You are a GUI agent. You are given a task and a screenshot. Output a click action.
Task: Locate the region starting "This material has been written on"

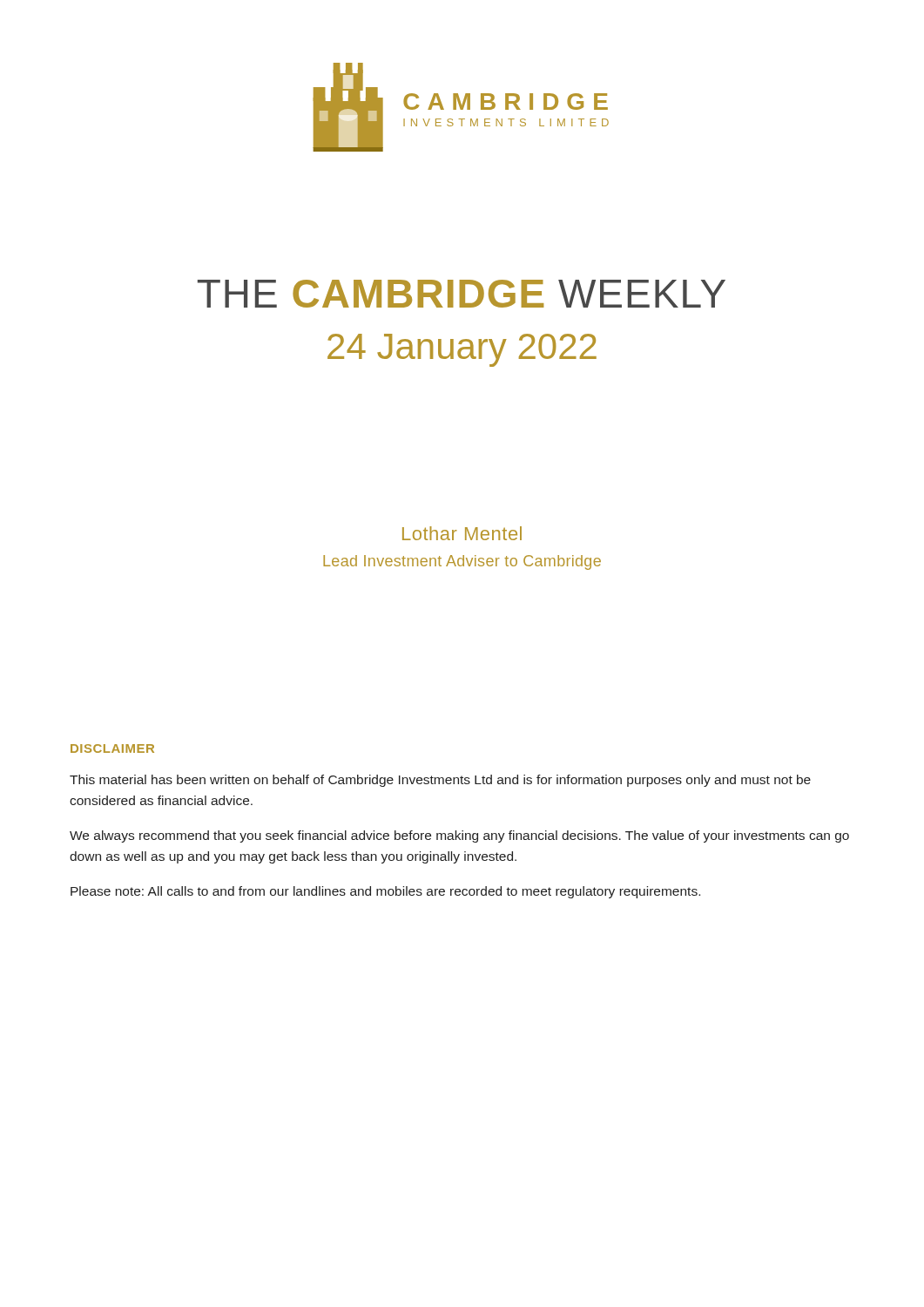coord(440,790)
